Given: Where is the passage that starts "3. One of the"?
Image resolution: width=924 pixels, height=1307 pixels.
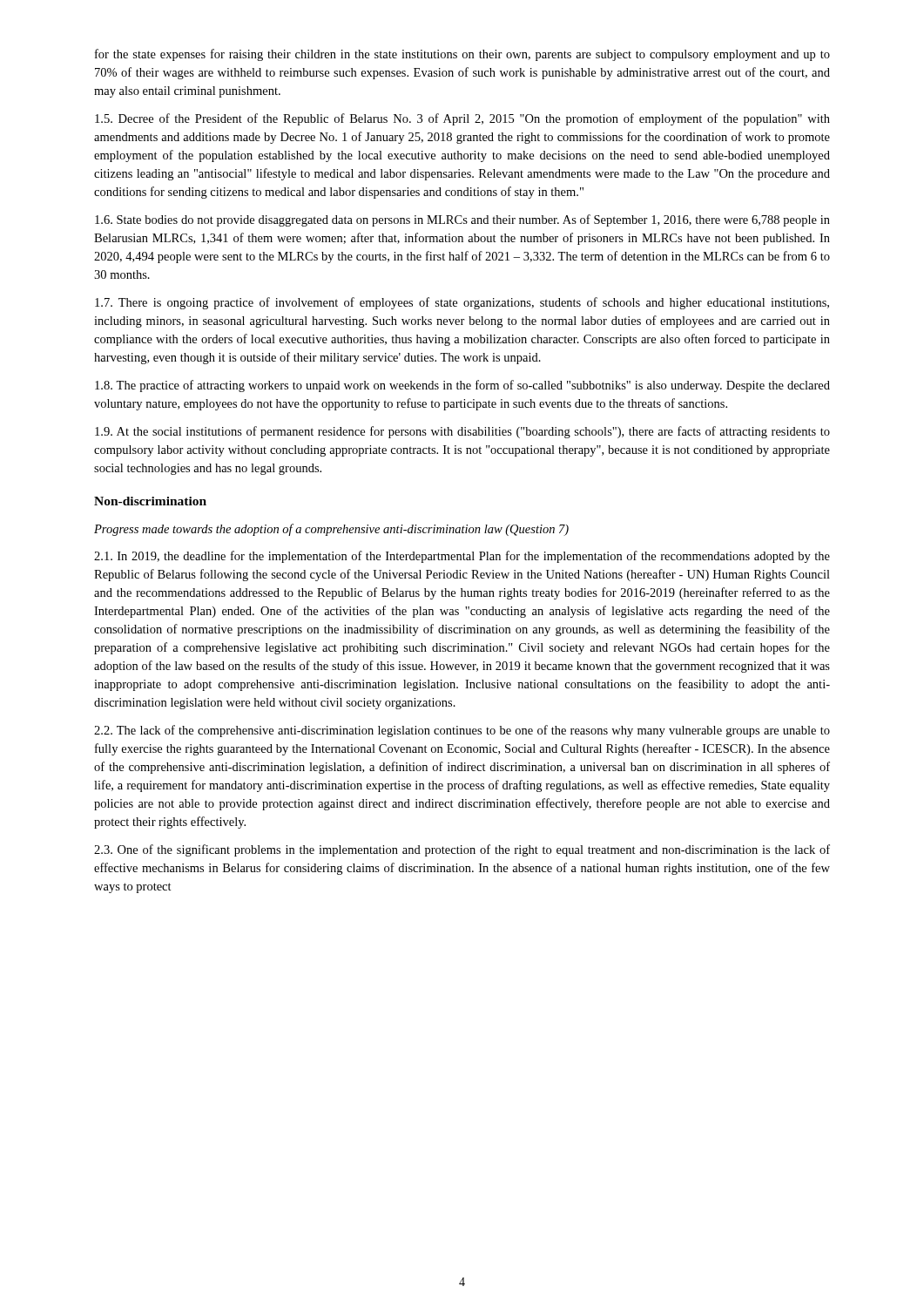Looking at the screenshot, I should [x=462, y=868].
